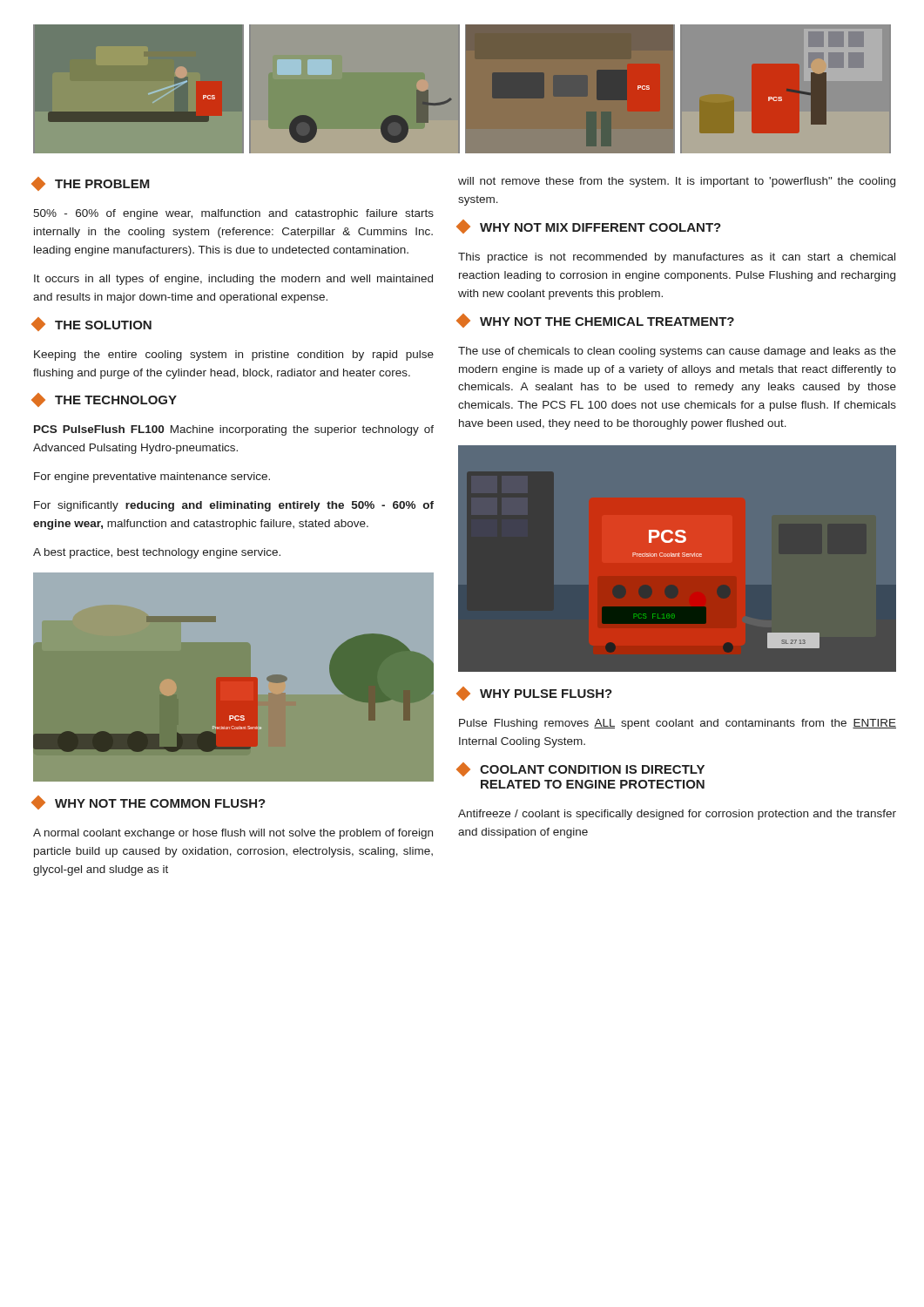The height and width of the screenshot is (1307, 924).
Task: Click on the section header with the text "THE PROBLEM"
Action: point(91,184)
